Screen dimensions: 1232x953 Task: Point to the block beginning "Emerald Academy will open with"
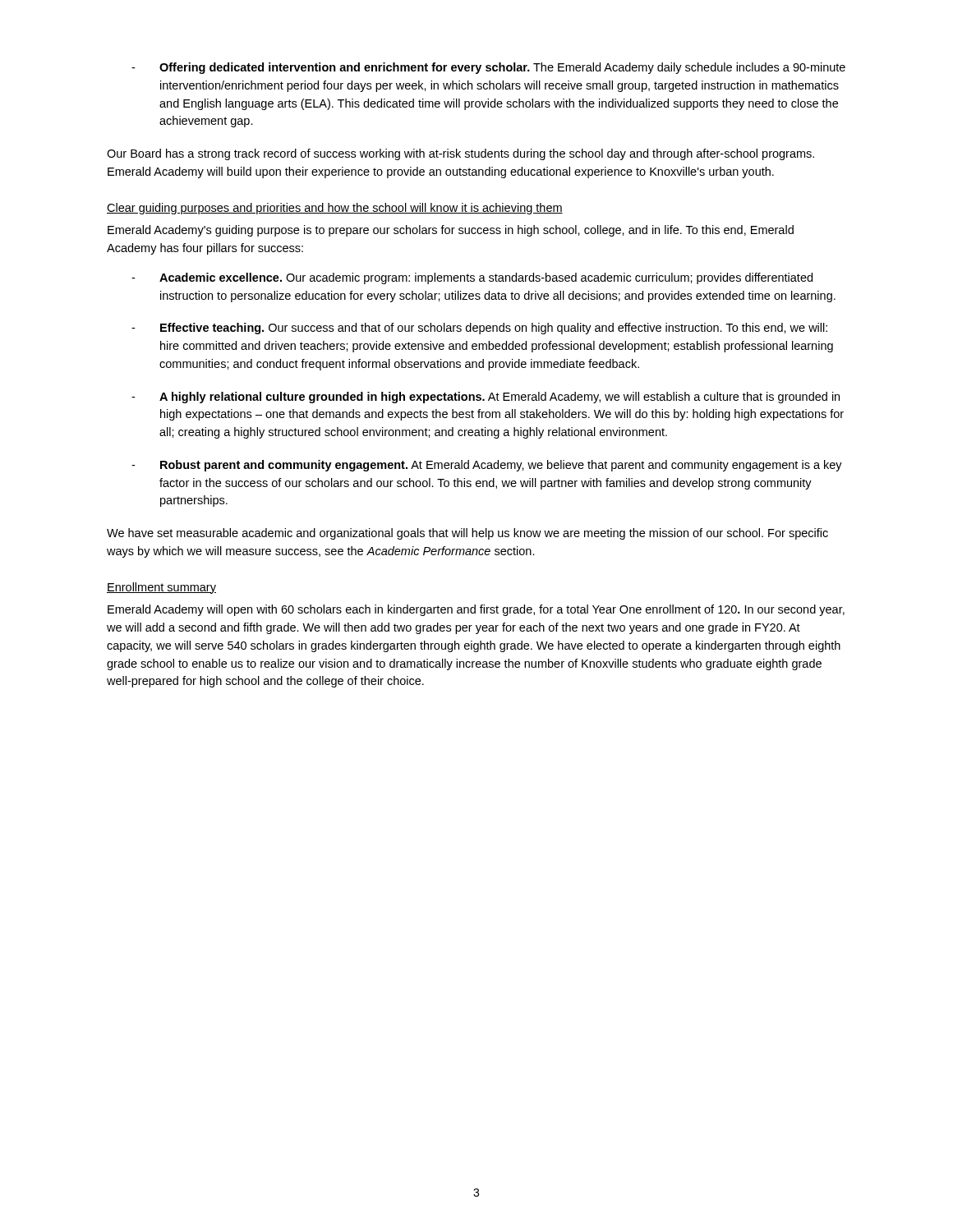point(476,645)
